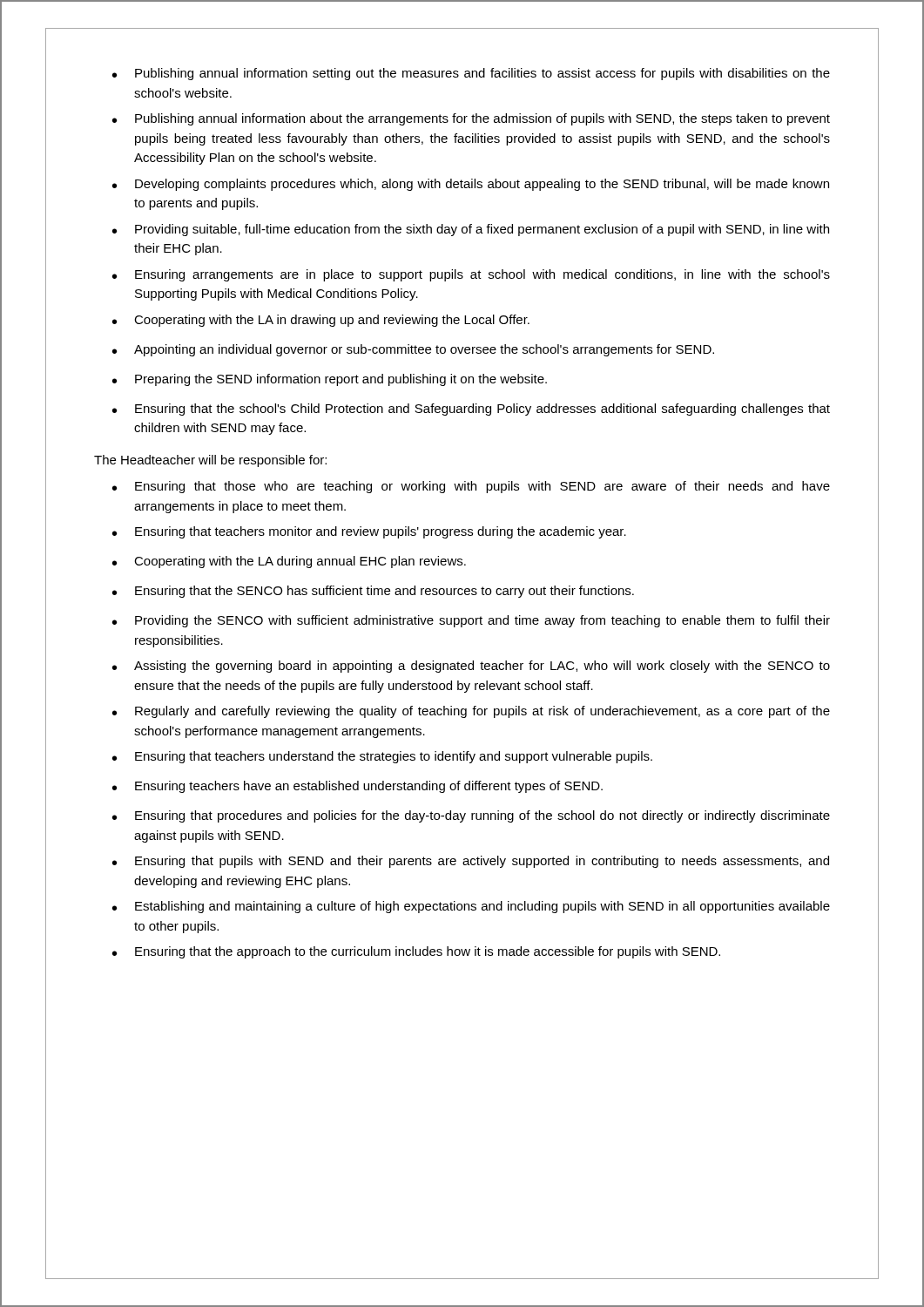Click on the list item that says "• Ensuring teachers have an established understanding of"
The image size is (924, 1307).
click(x=471, y=788)
